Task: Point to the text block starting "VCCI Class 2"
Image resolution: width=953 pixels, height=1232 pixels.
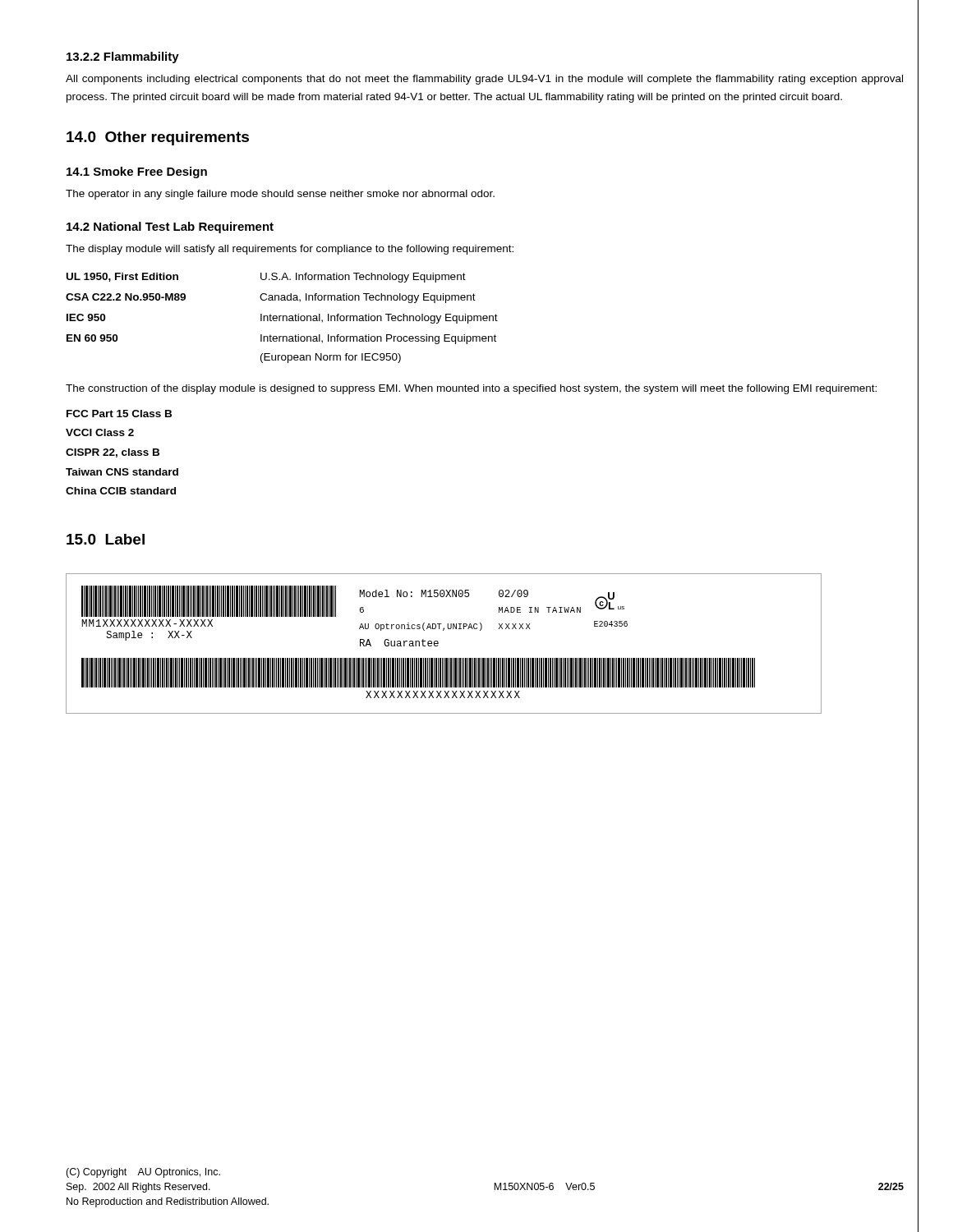Action: [x=100, y=433]
